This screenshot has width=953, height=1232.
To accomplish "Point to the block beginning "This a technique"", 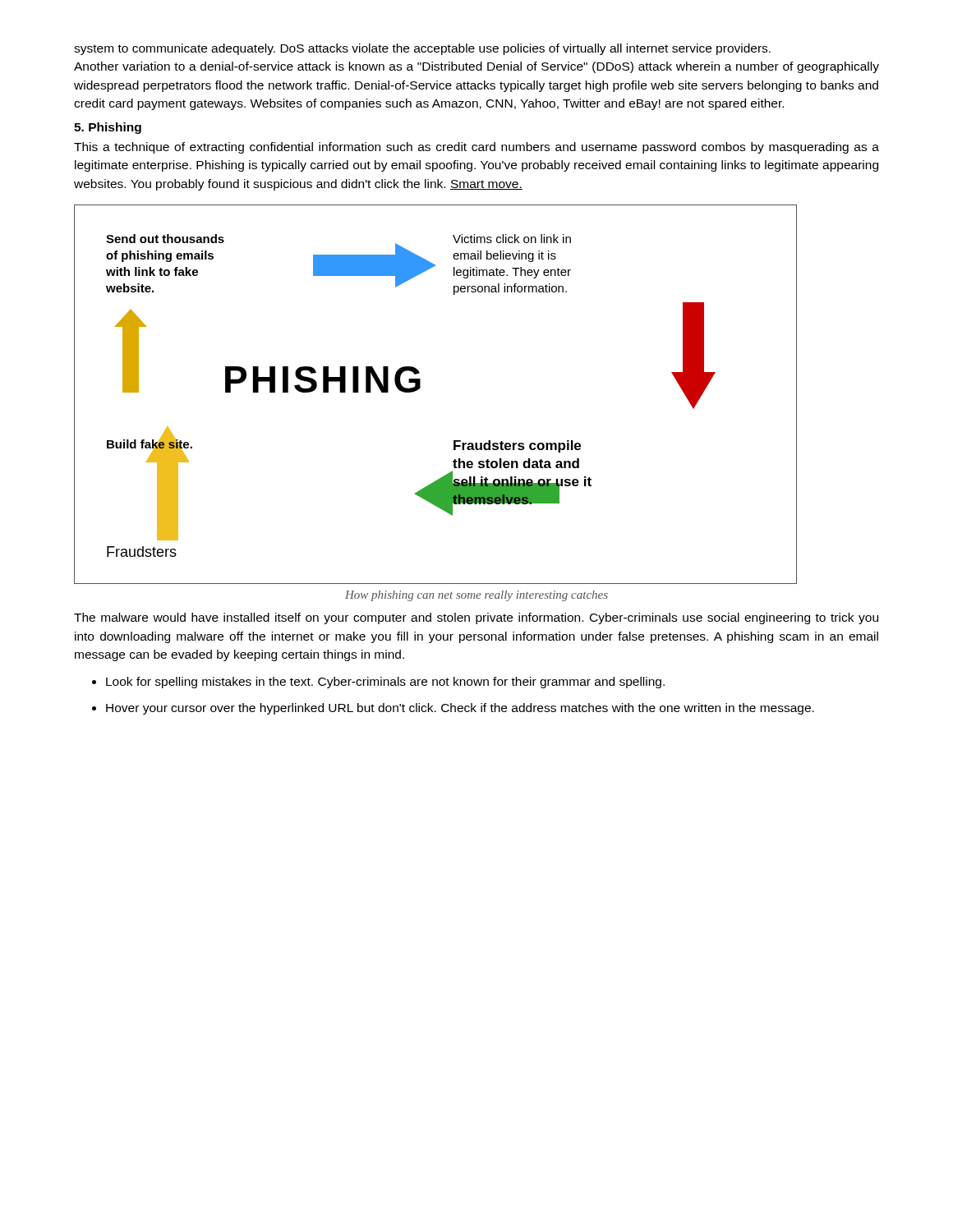I will 476,165.
